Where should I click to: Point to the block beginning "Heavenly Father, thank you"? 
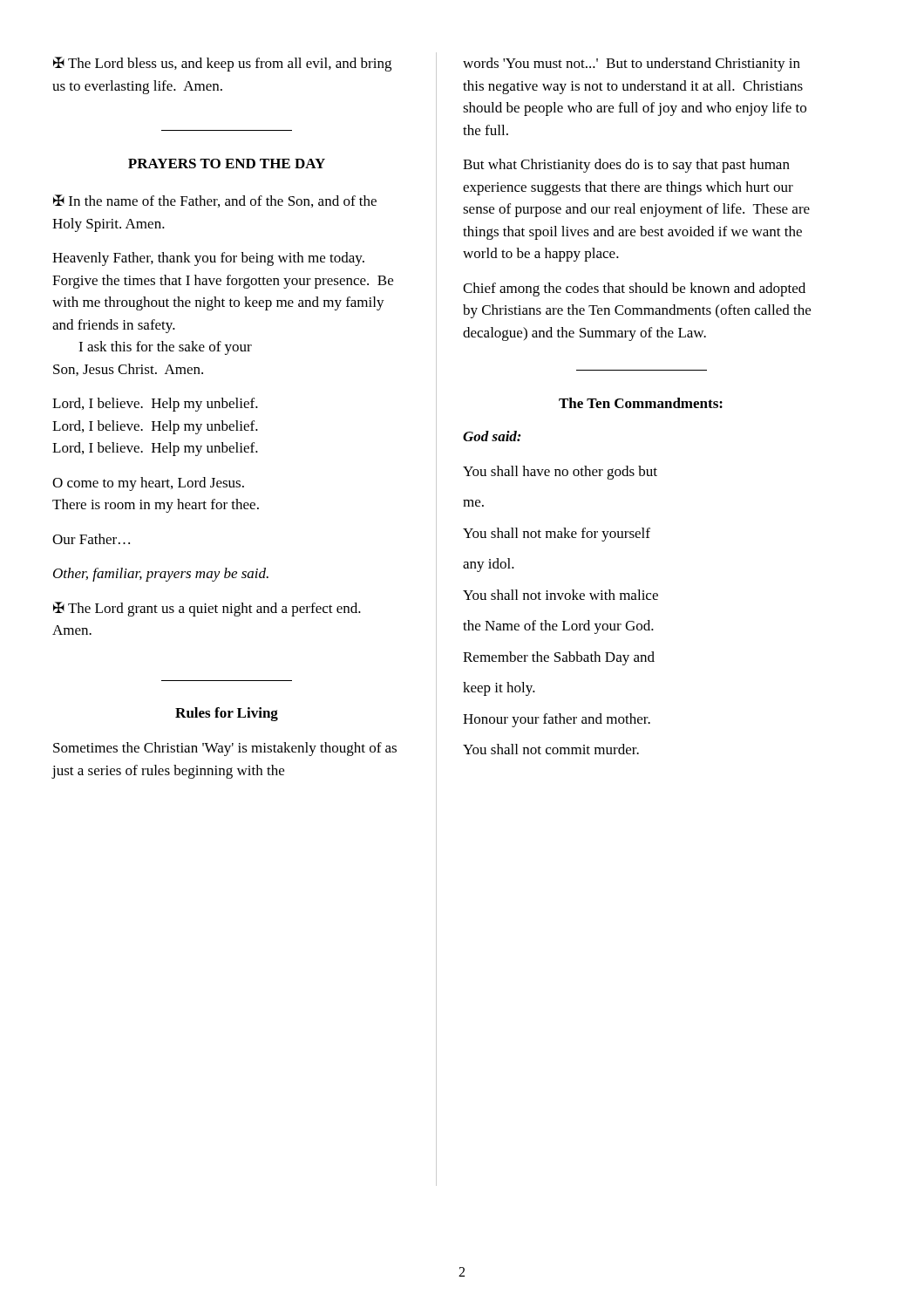[x=223, y=314]
